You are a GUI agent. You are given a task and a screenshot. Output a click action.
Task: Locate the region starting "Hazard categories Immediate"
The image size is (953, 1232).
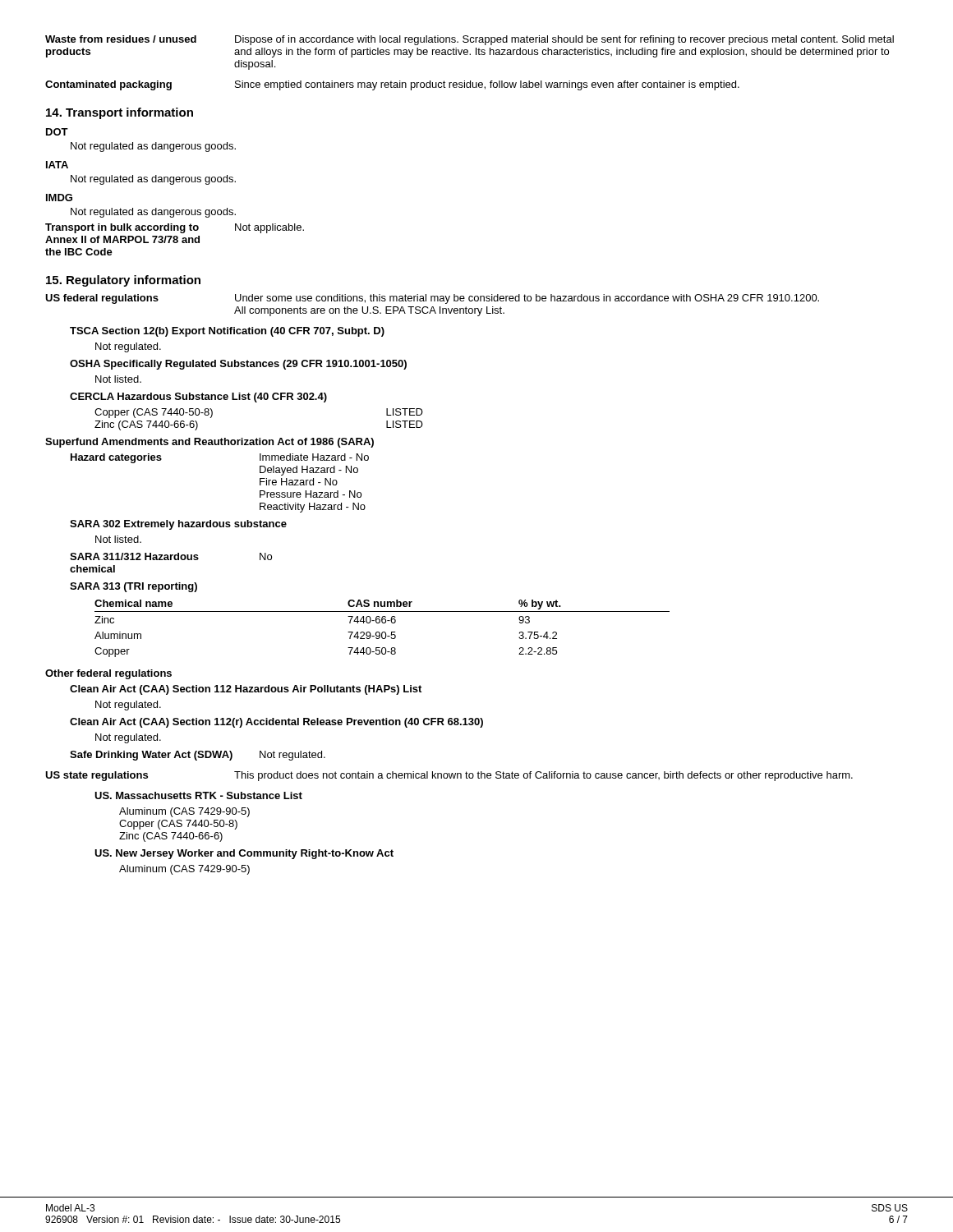[x=122, y=458]
